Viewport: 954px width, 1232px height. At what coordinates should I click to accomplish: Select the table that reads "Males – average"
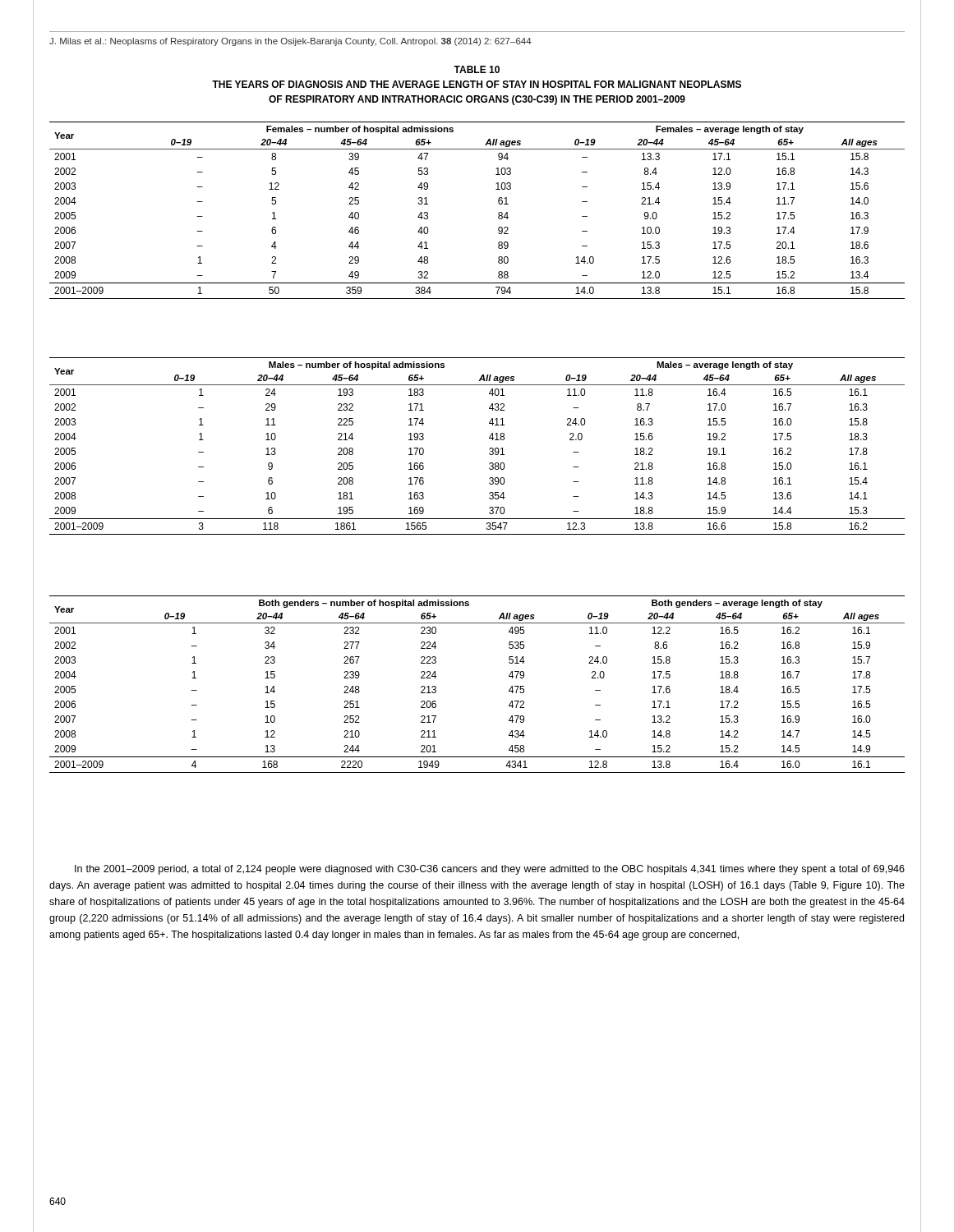pos(477,446)
